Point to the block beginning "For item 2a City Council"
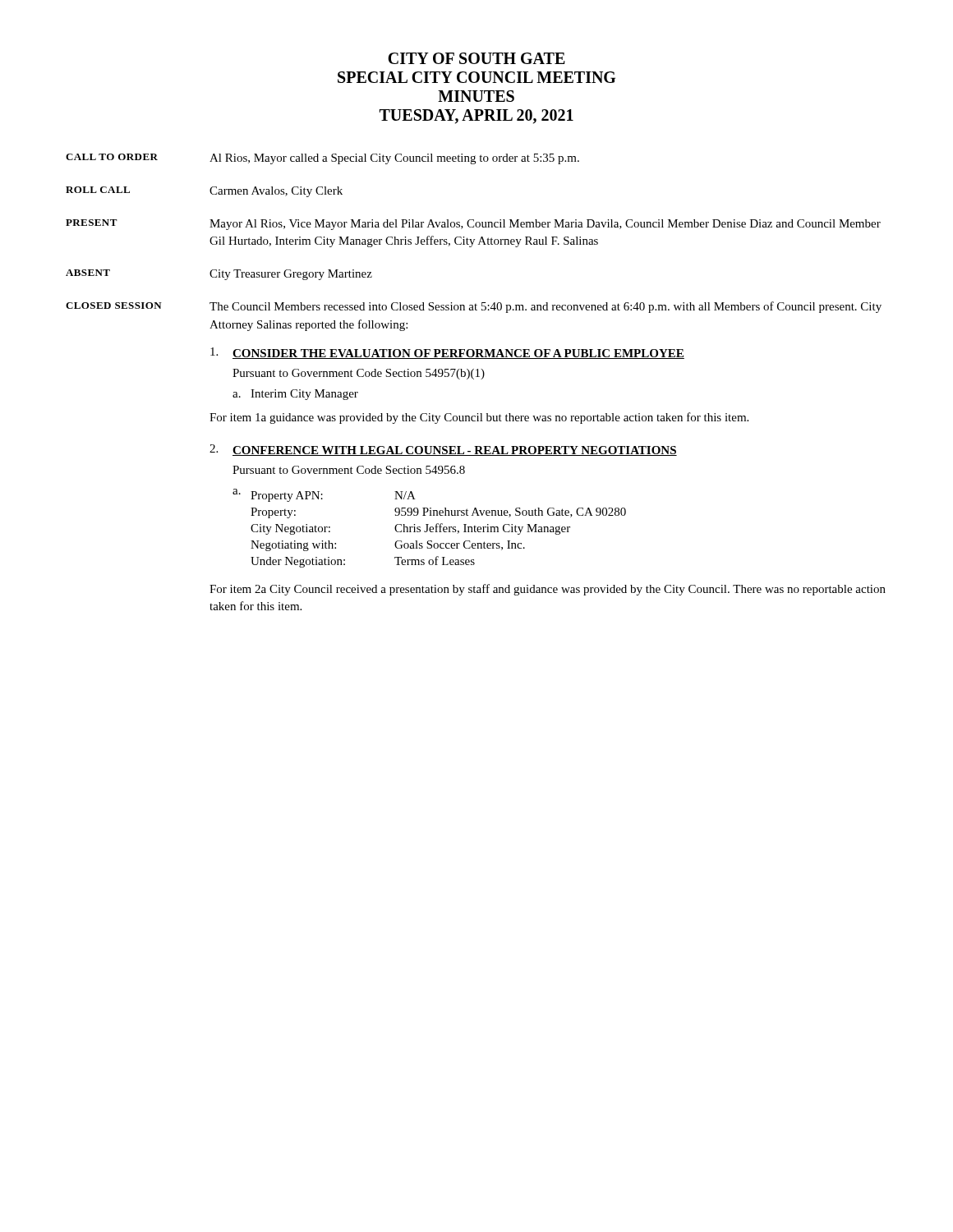The width and height of the screenshot is (953, 1232). (548, 597)
